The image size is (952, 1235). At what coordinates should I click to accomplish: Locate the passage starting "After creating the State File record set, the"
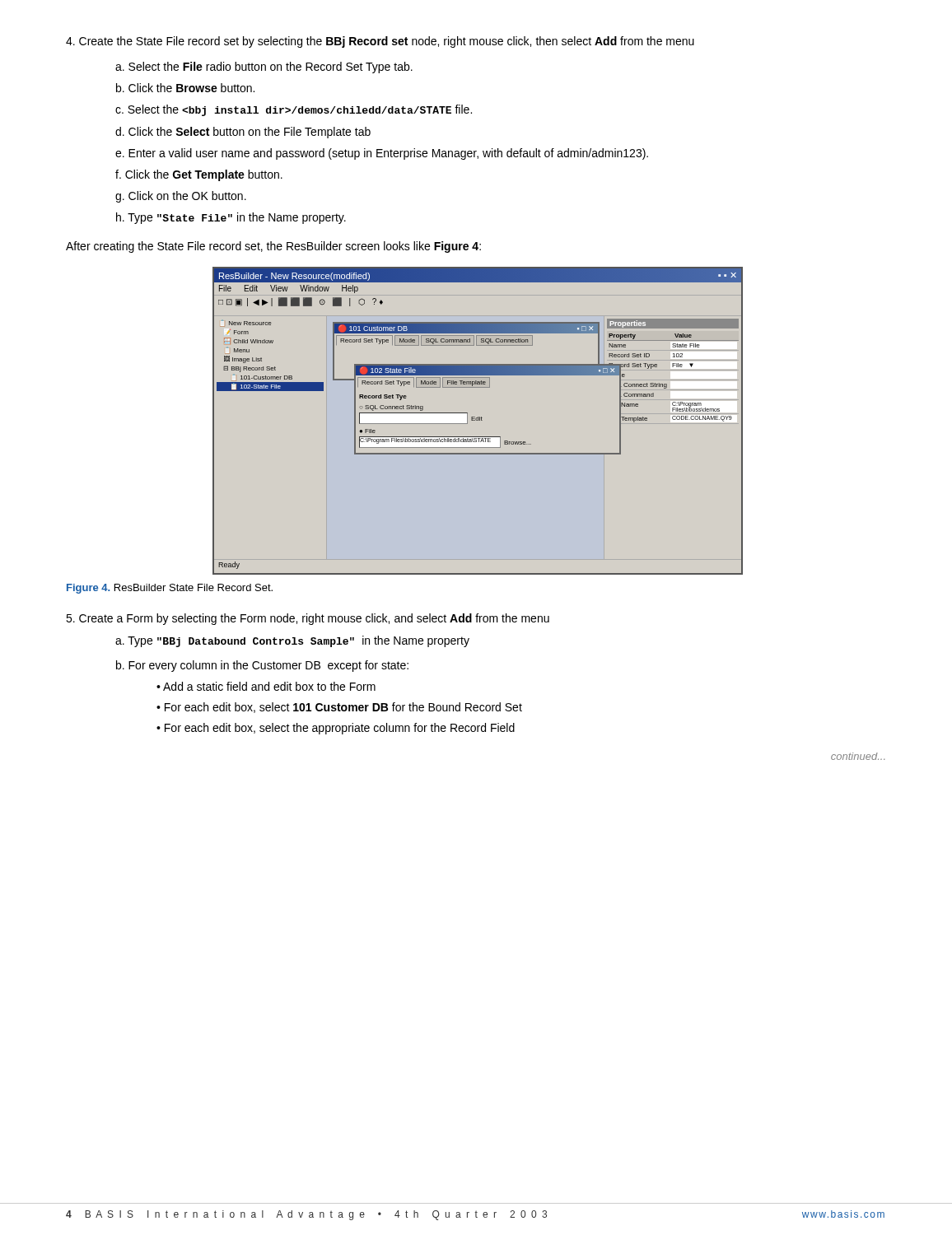click(x=274, y=246)
